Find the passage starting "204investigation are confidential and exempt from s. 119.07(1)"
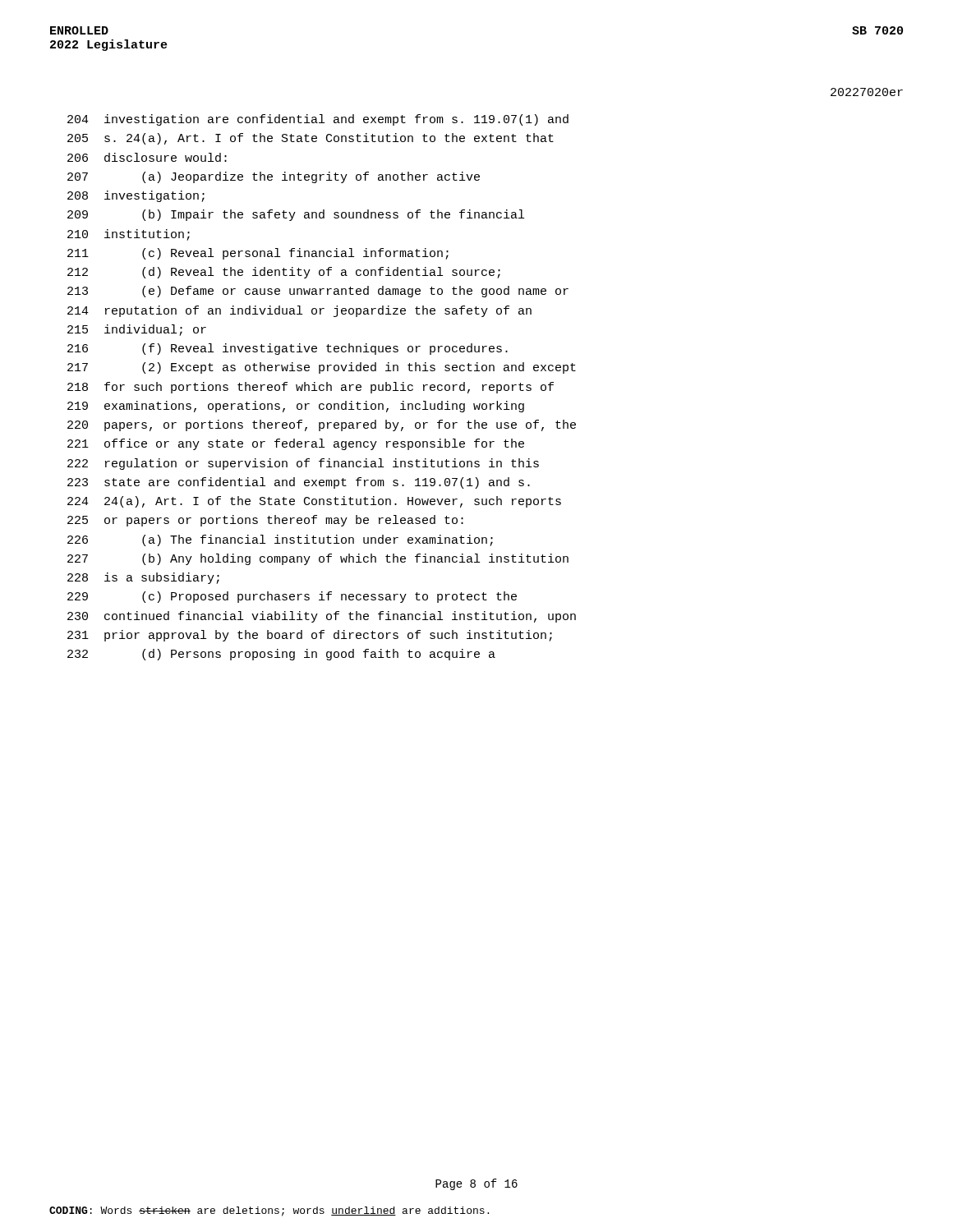 476,388
